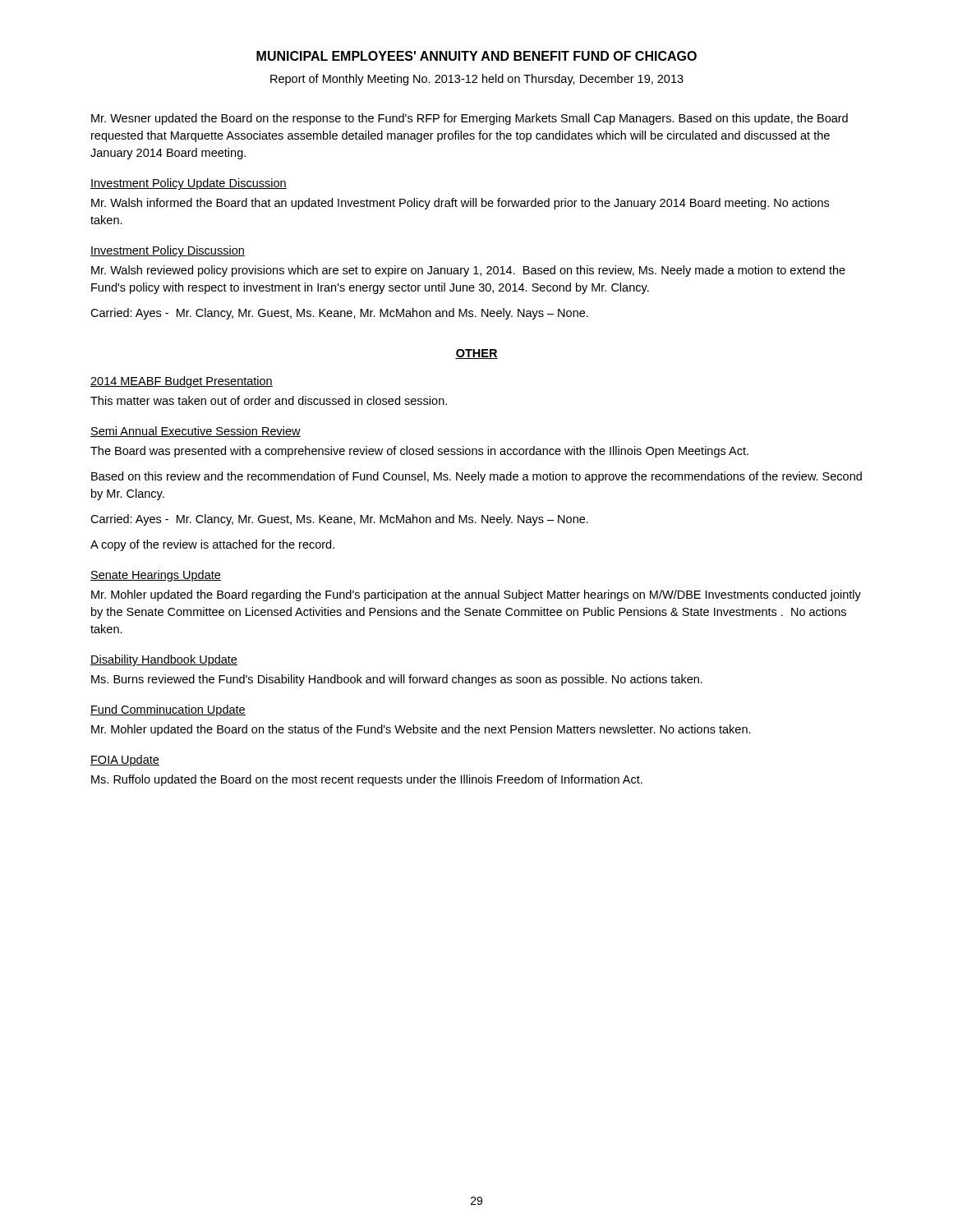
Task: Locate the passage starting "MUNICIPAL EMPLOYEES' ANNUITY AND BENEFIT FUND"
Action: [x=476, y=56]
